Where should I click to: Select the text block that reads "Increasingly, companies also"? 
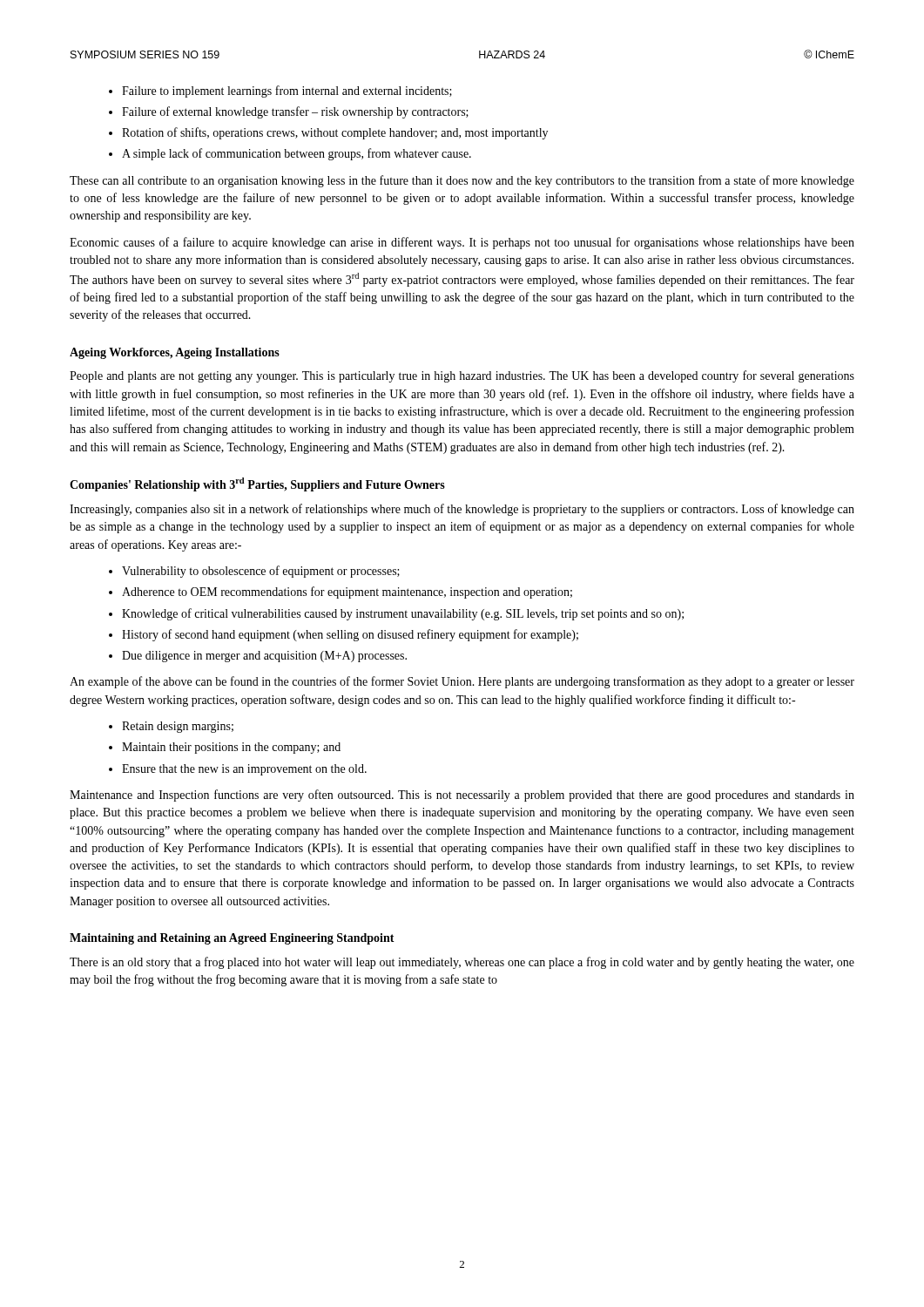(x=462, y=527)
